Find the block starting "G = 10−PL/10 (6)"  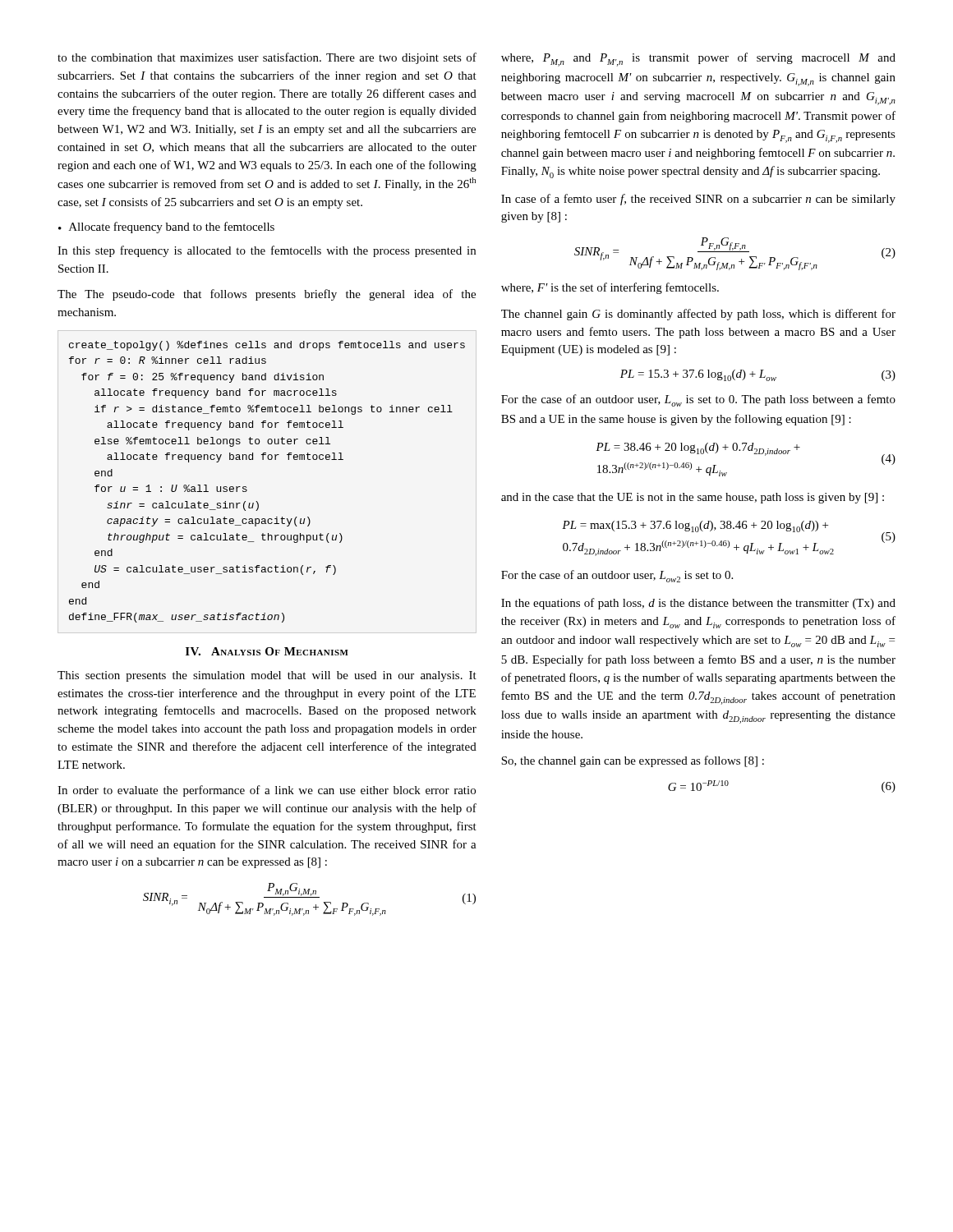click(x=698, y=786)
